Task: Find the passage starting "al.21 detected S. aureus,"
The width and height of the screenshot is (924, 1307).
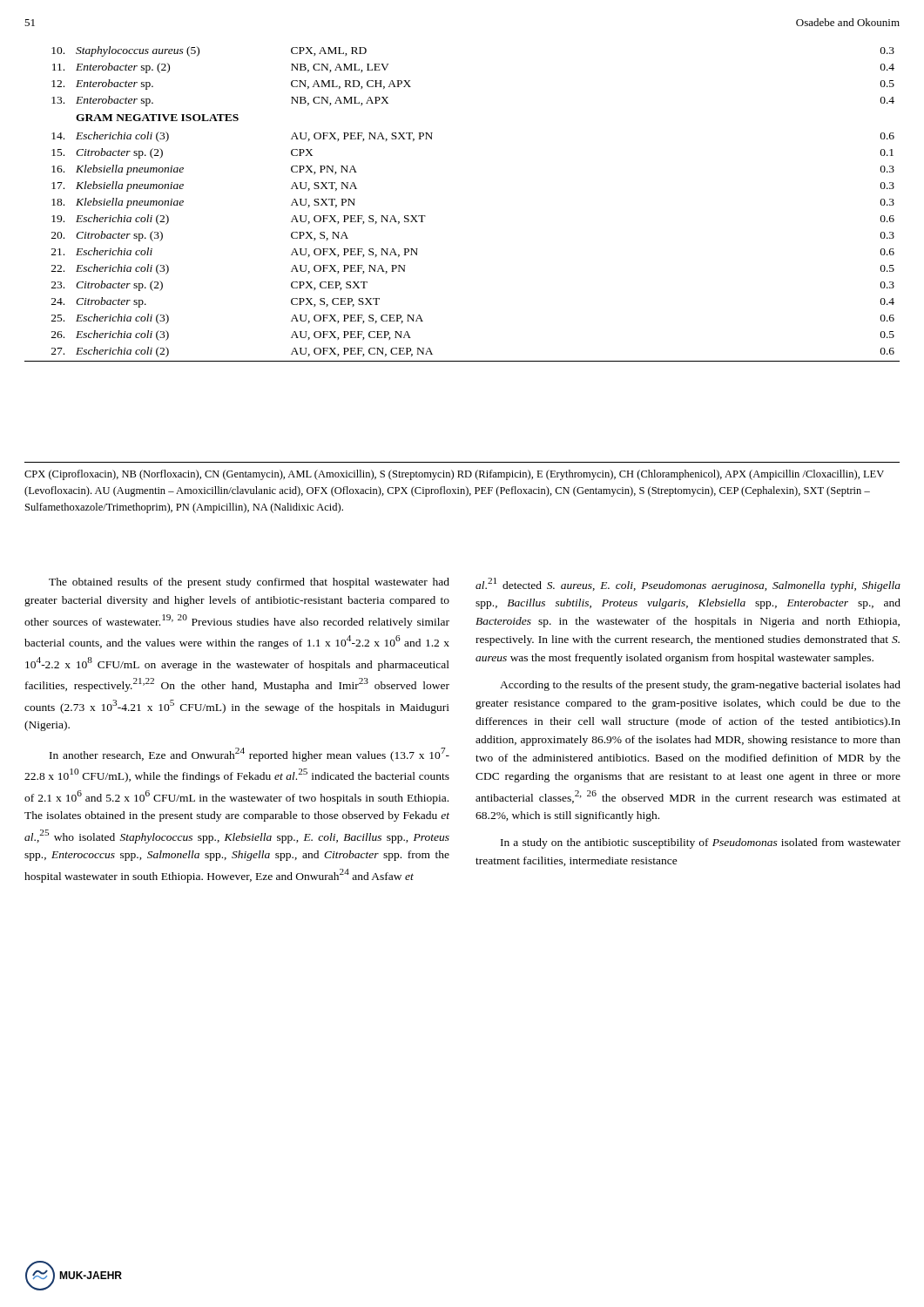Action: coord(688,722)
